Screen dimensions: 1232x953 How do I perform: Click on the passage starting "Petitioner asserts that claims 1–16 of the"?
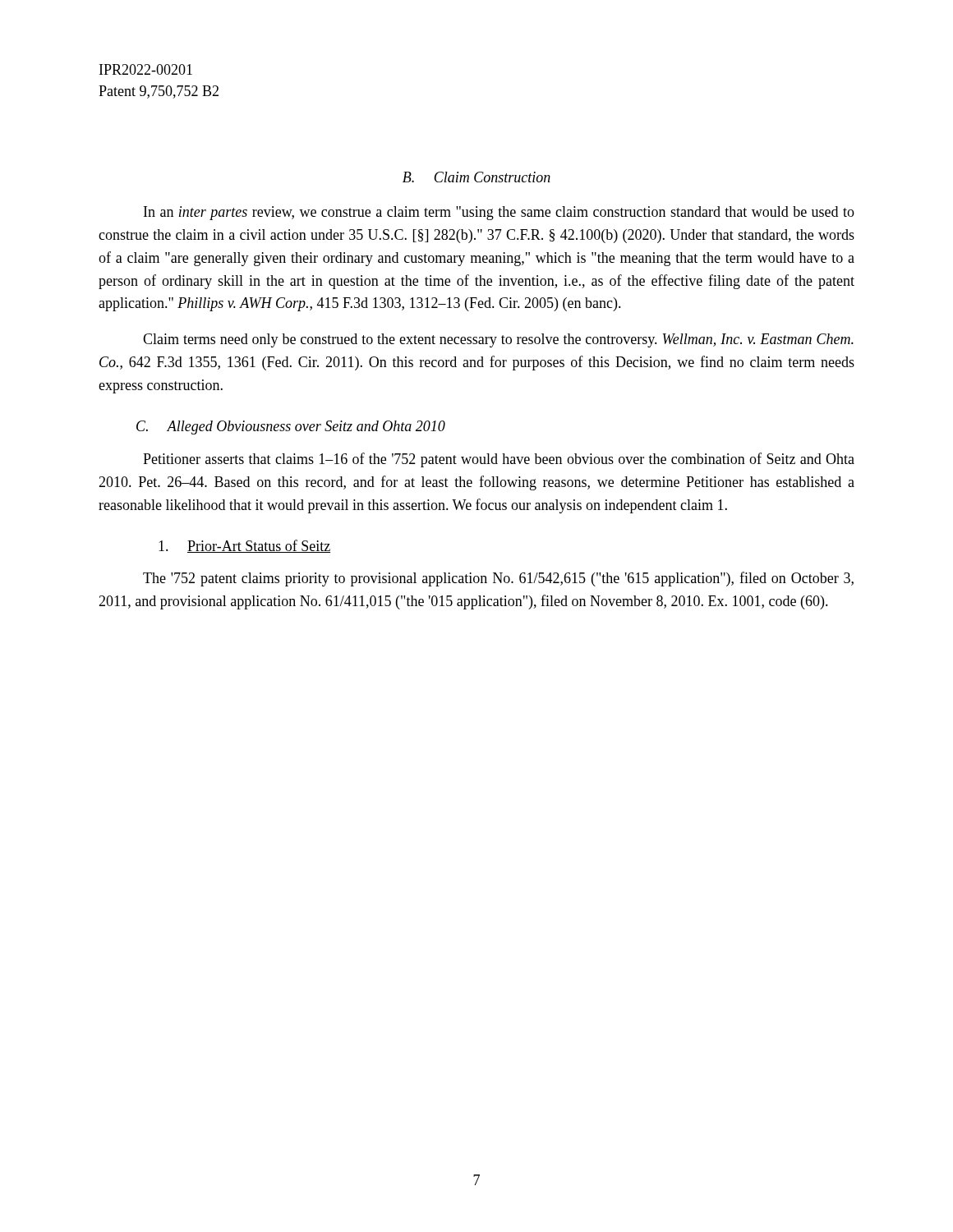tap(476, 482)
